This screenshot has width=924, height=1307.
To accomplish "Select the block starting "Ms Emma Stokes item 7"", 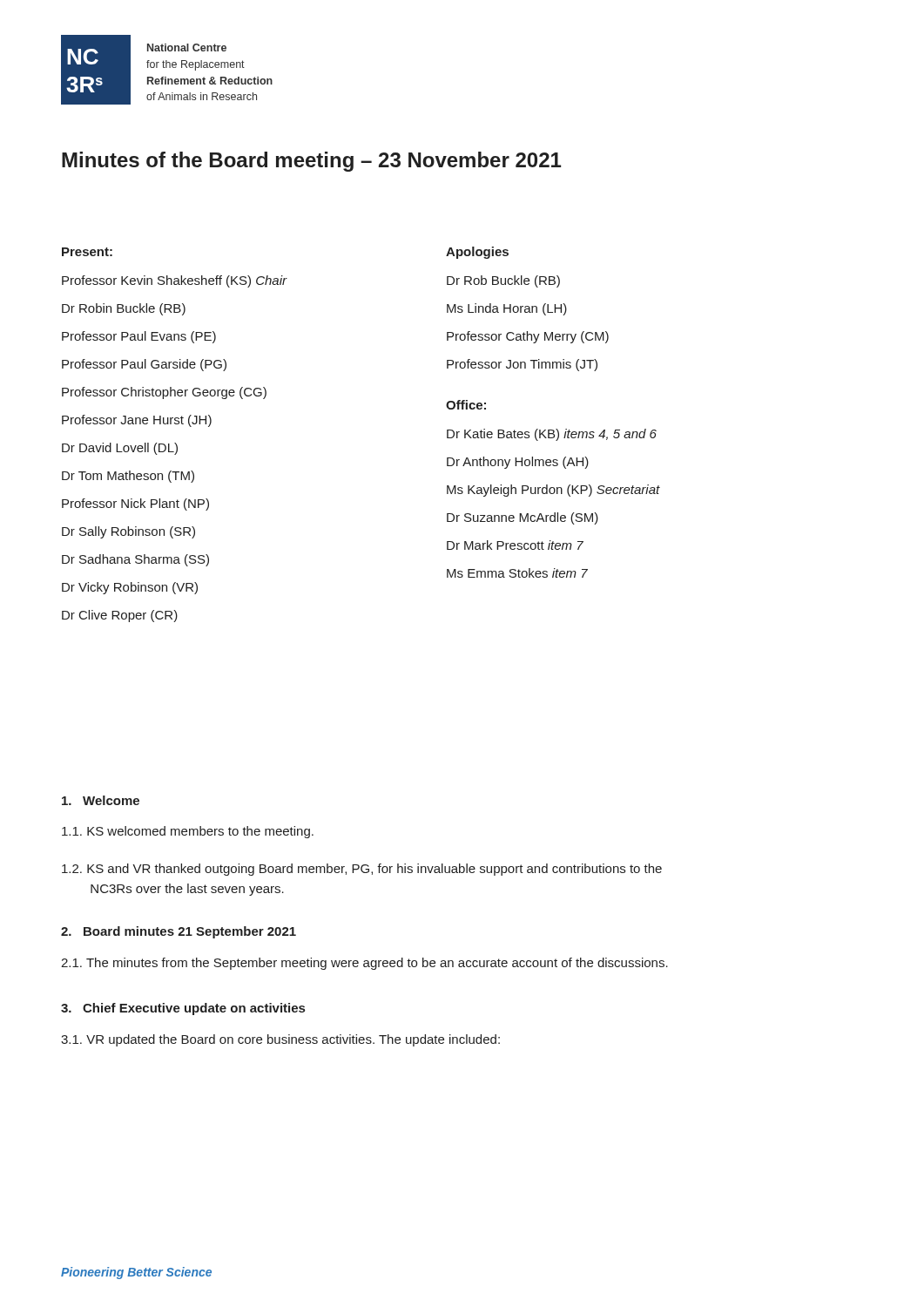I will coord(517,573).
